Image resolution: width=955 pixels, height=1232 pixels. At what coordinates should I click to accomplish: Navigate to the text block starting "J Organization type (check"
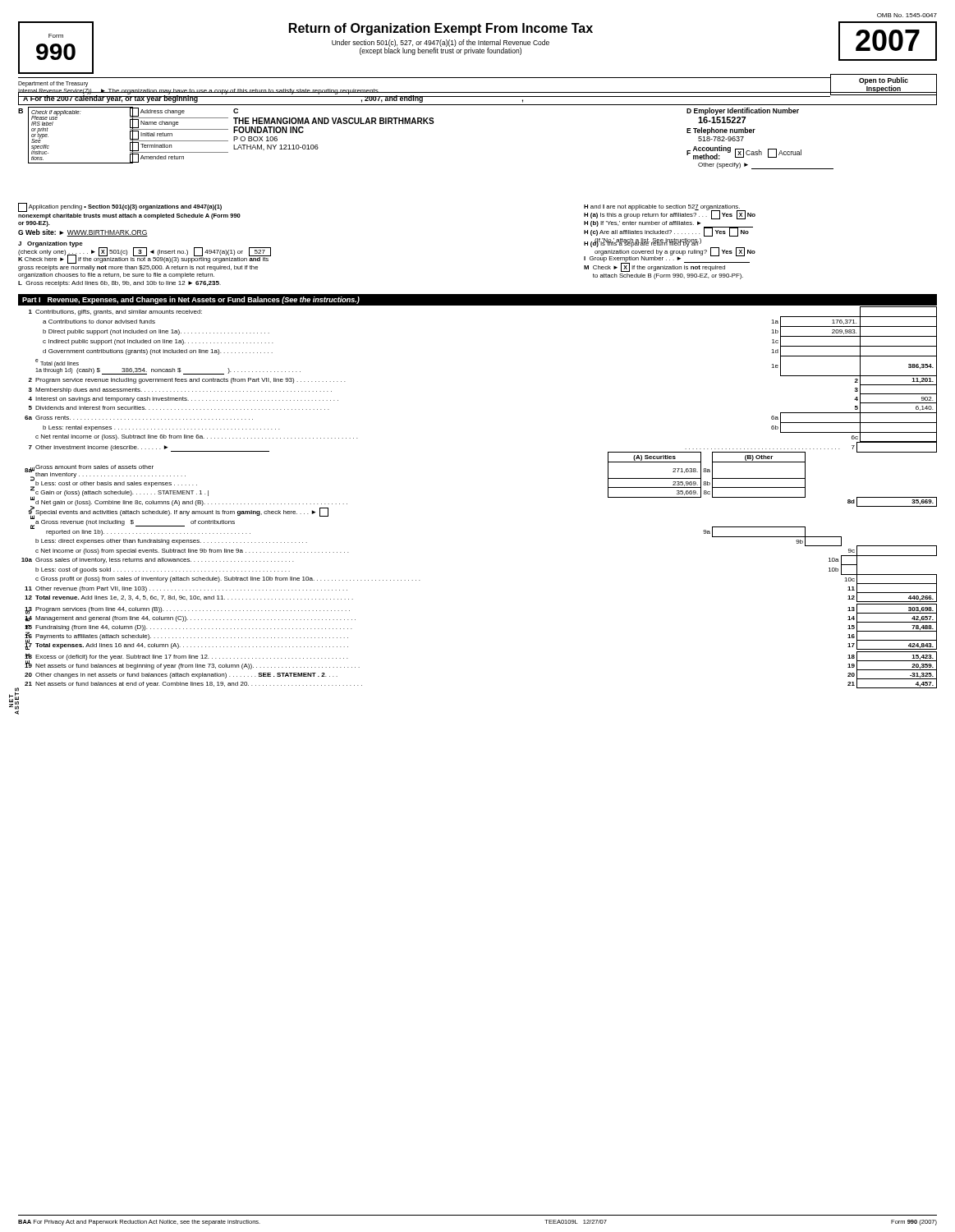click(144, 248)
